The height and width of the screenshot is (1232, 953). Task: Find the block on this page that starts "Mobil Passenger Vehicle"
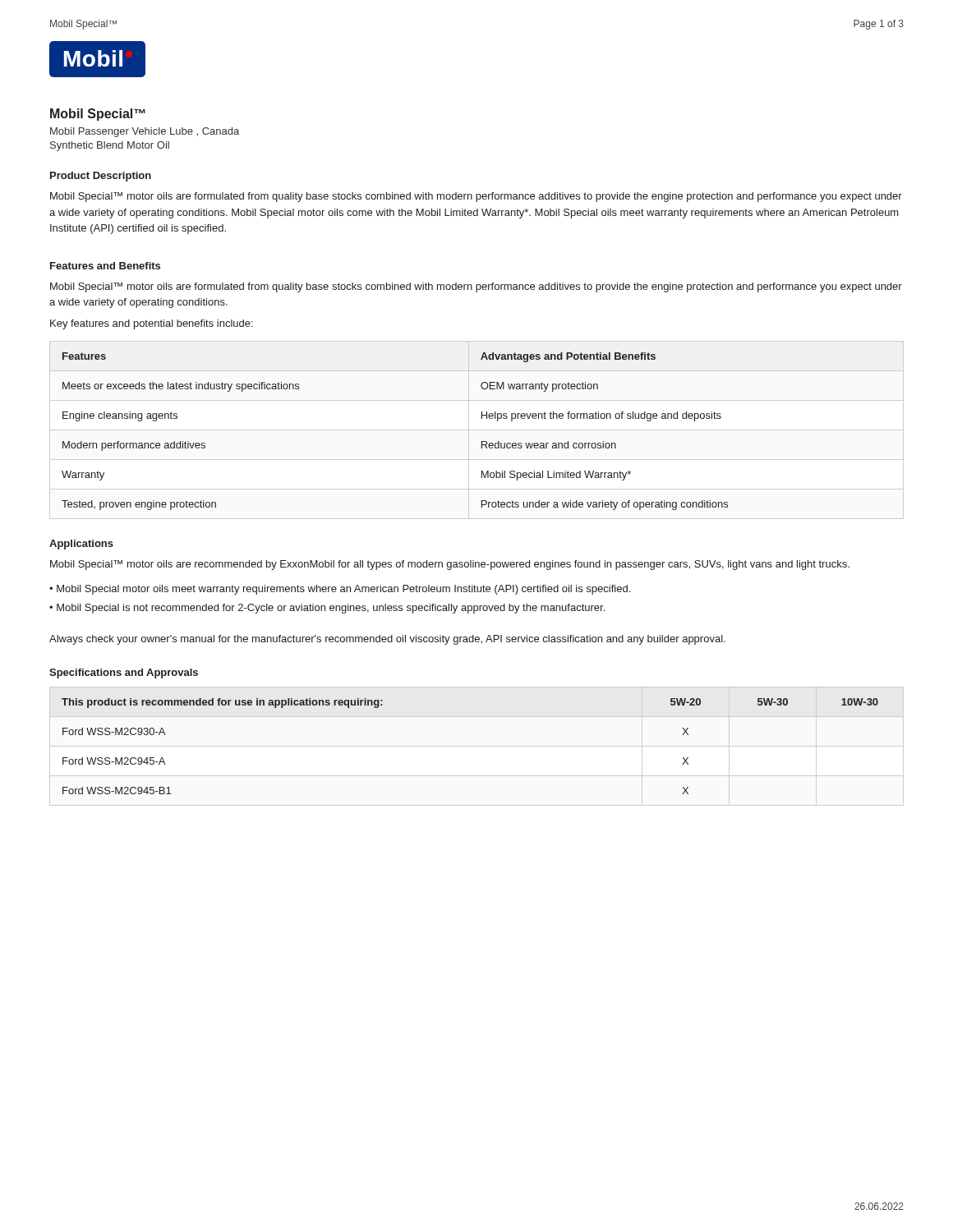pyautogui.click(x=144, y=131)
